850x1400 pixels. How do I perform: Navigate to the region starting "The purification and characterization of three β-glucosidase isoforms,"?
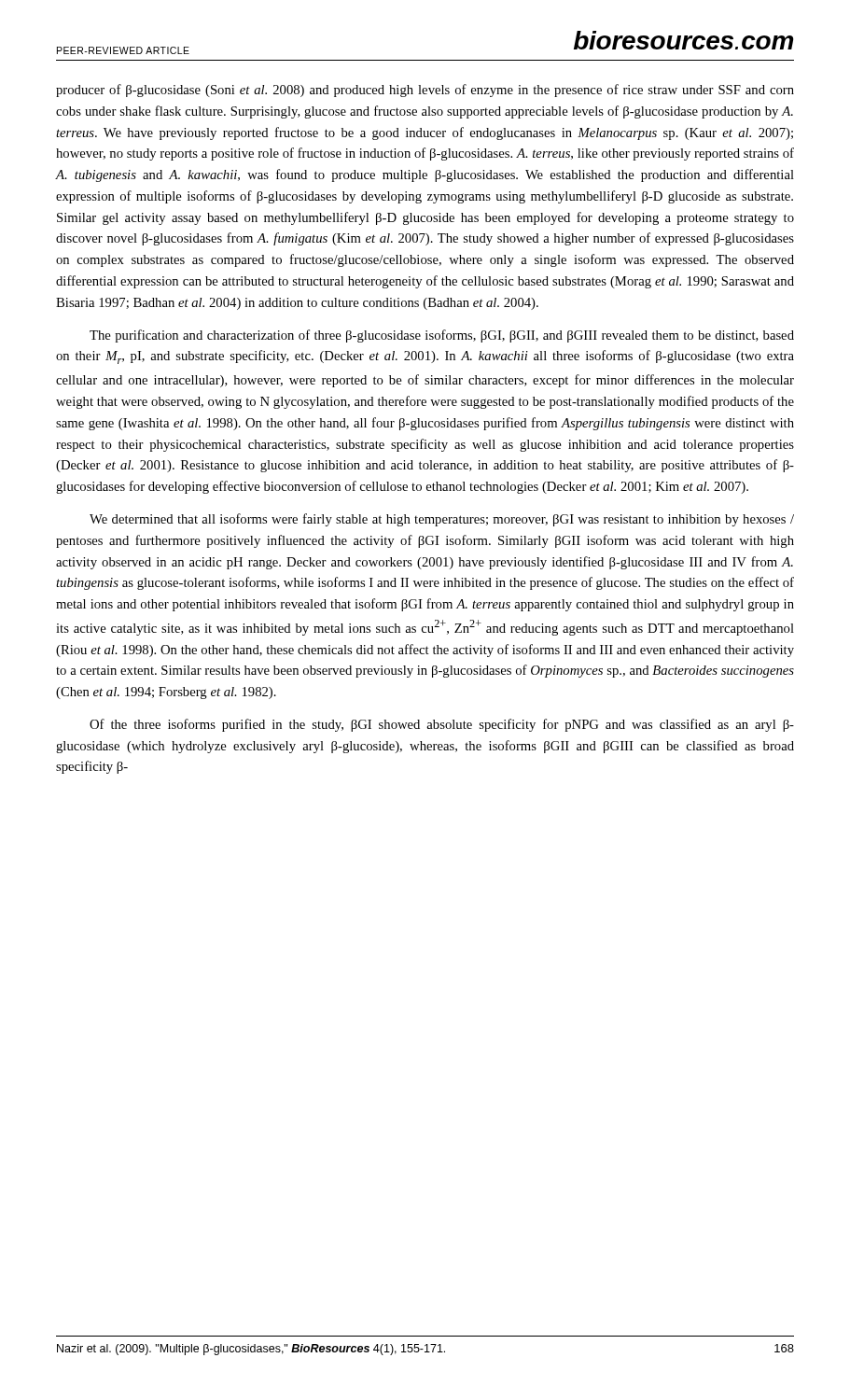coord(425,411)
